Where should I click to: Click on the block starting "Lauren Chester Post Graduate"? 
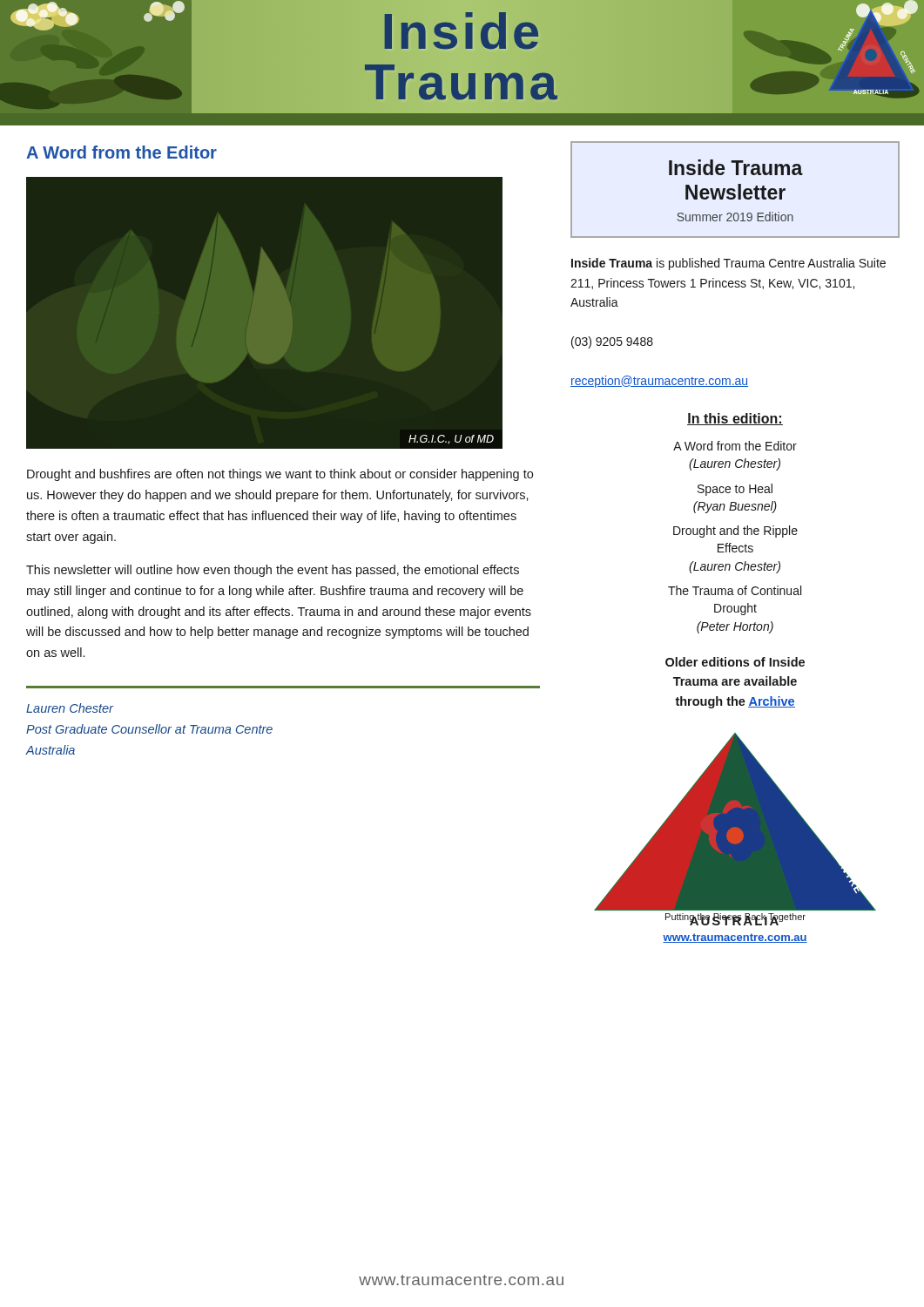(x=150, y=730)
